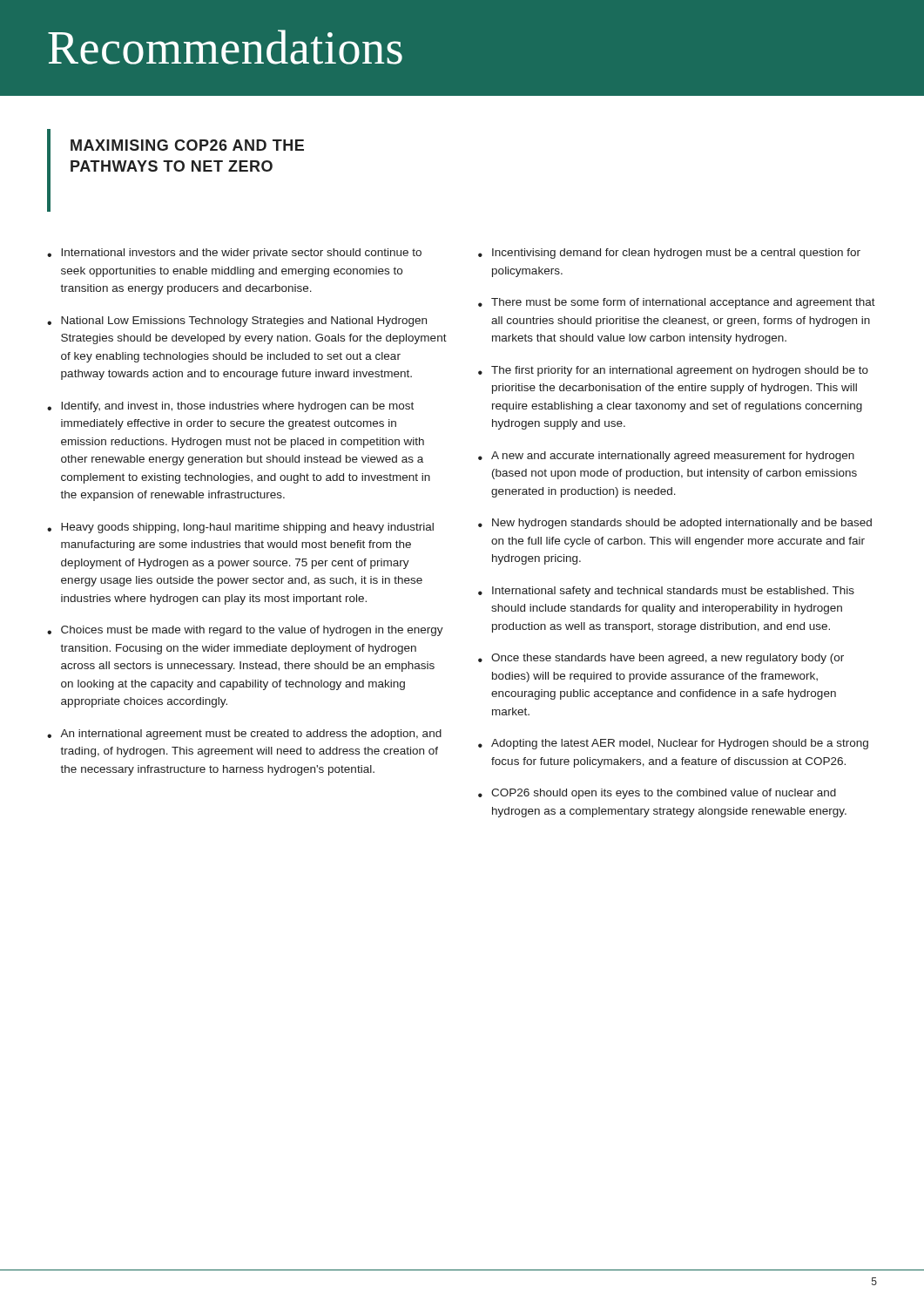This screenshot has width=924, height=1307.
Task: Locate the region starting "• The first priority for an international agreement"
Action: 677,397
